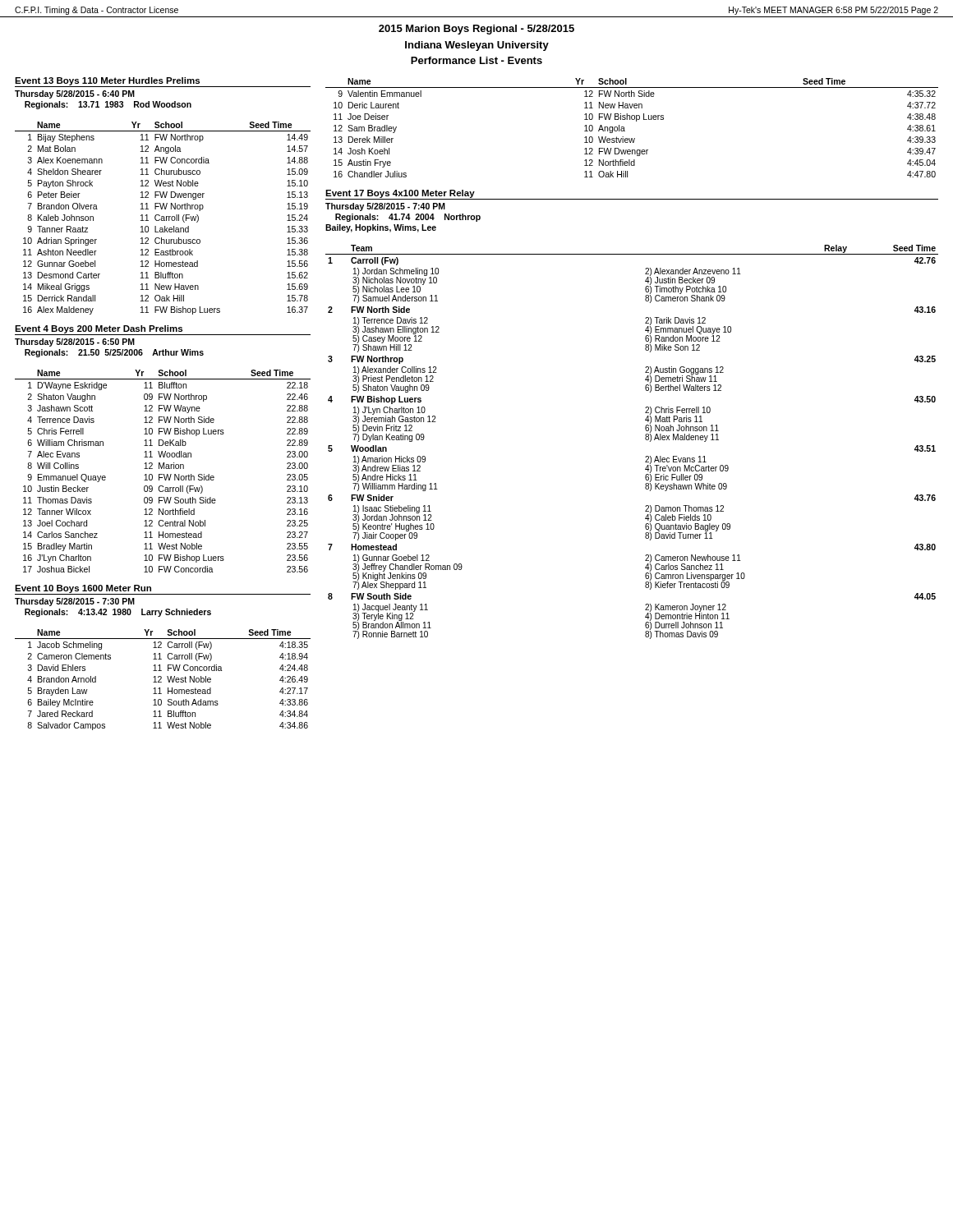Select the section header containing "Event 4 Boys 200 Meter Dash Prelims"
The height and width of the screenshot is (1232, 953).
pyautogui.click(x=163, y=340)
